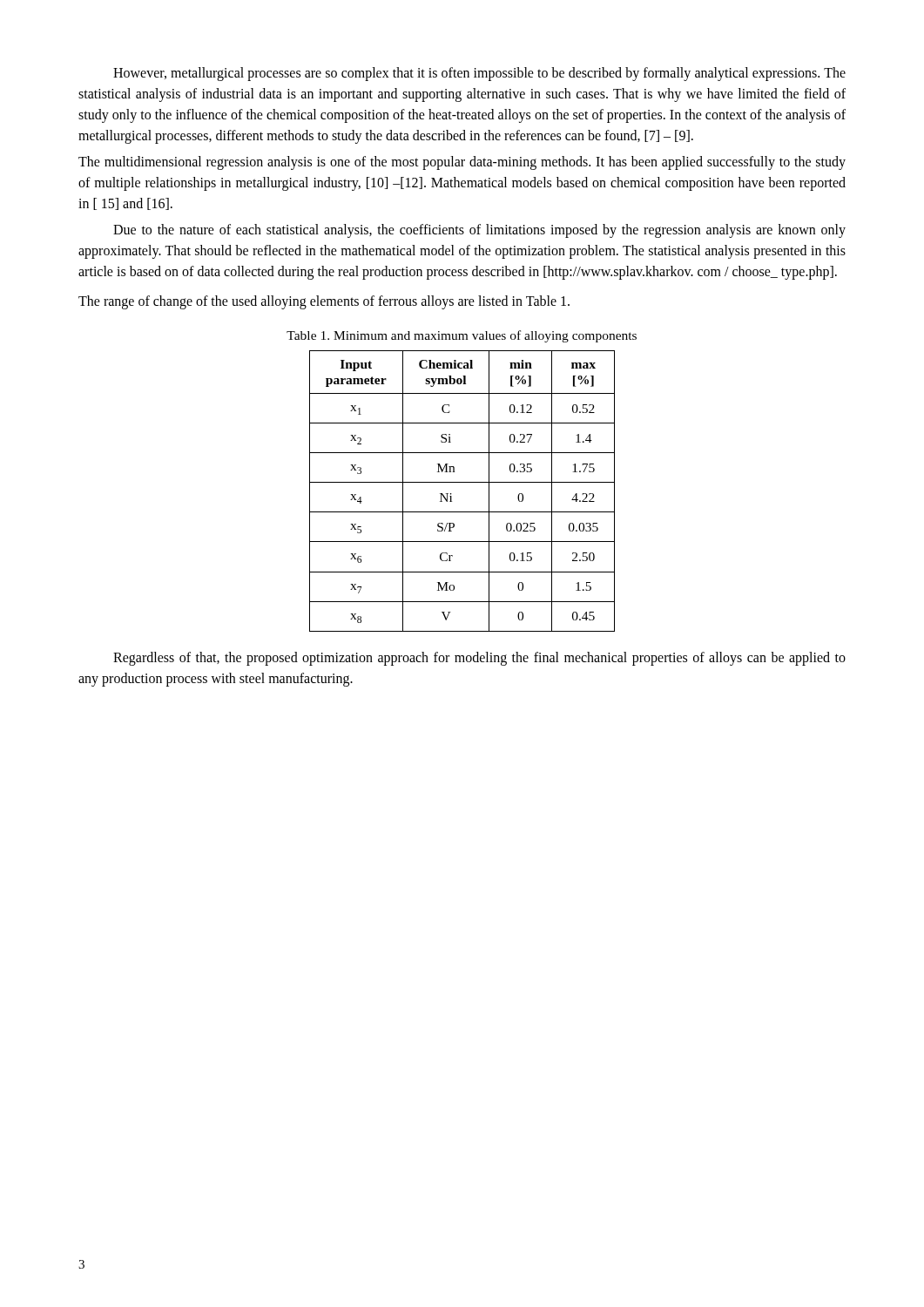Viewport: 924px width, 1307px height.
Task: Where is the passage that starts "Due to the nature of each"?
Action: click(462, 250)
